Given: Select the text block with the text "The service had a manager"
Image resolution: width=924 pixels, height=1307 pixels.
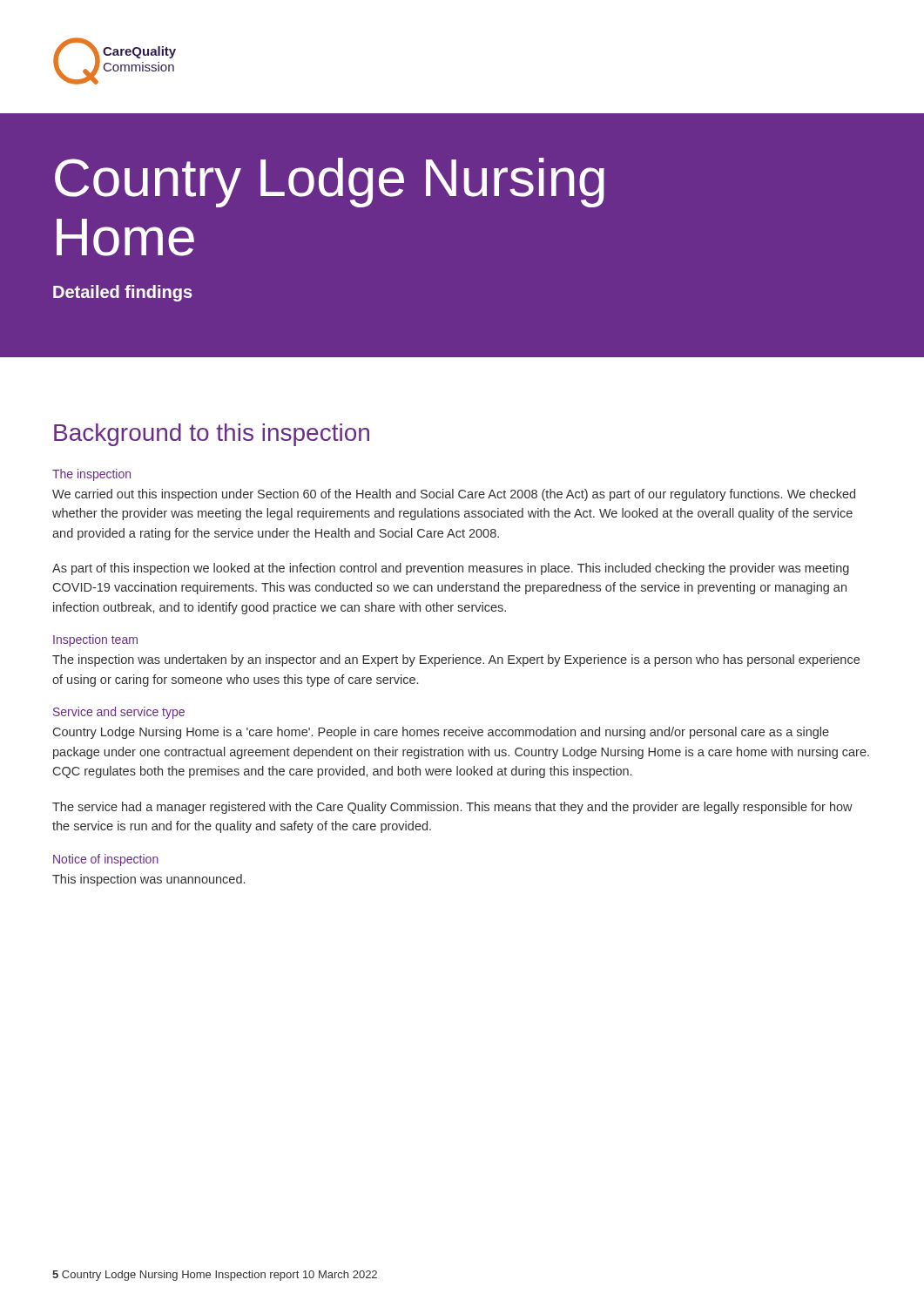Looking at the screenshot, I should click(452, 816).
